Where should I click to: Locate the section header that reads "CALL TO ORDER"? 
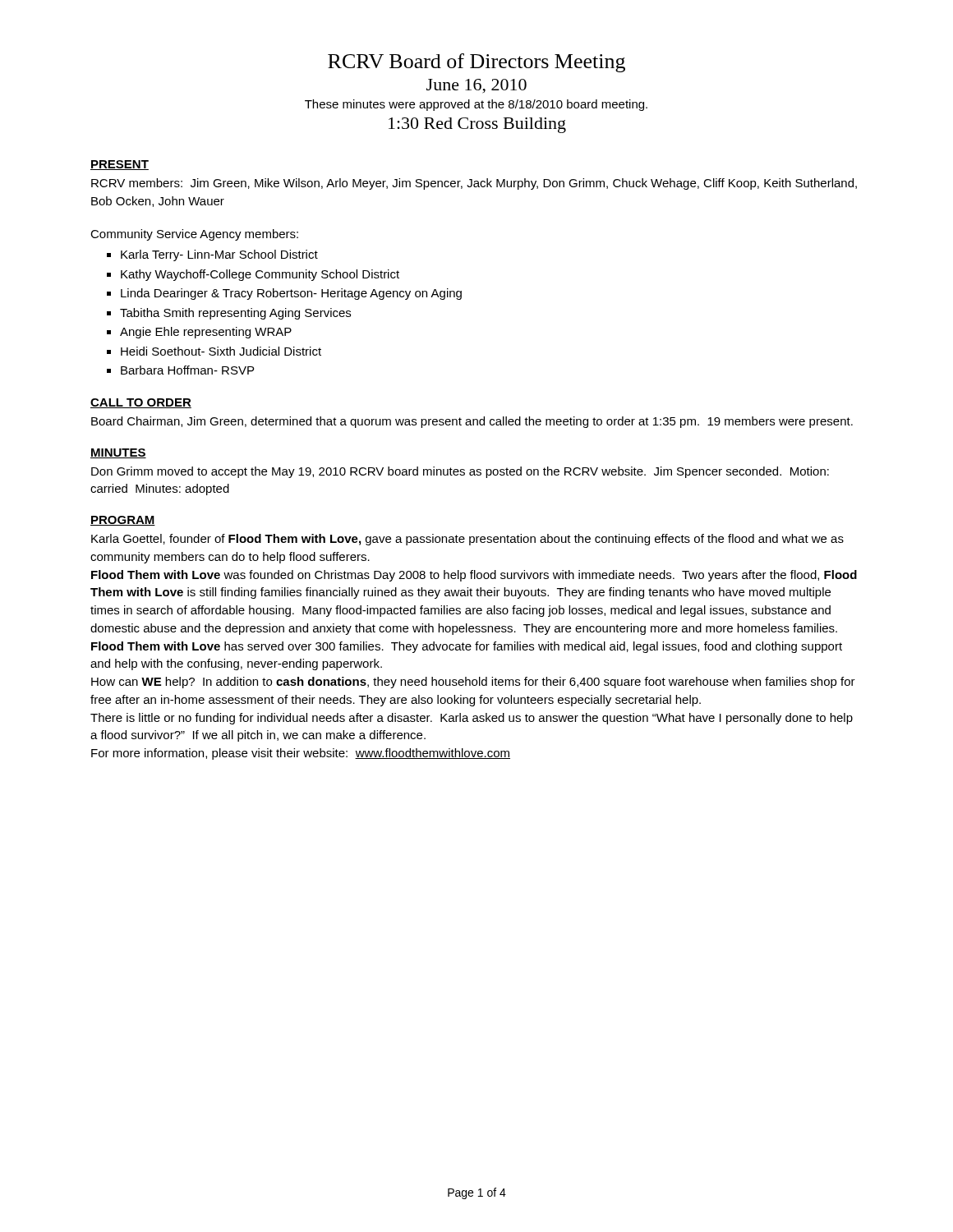(141, 402)
